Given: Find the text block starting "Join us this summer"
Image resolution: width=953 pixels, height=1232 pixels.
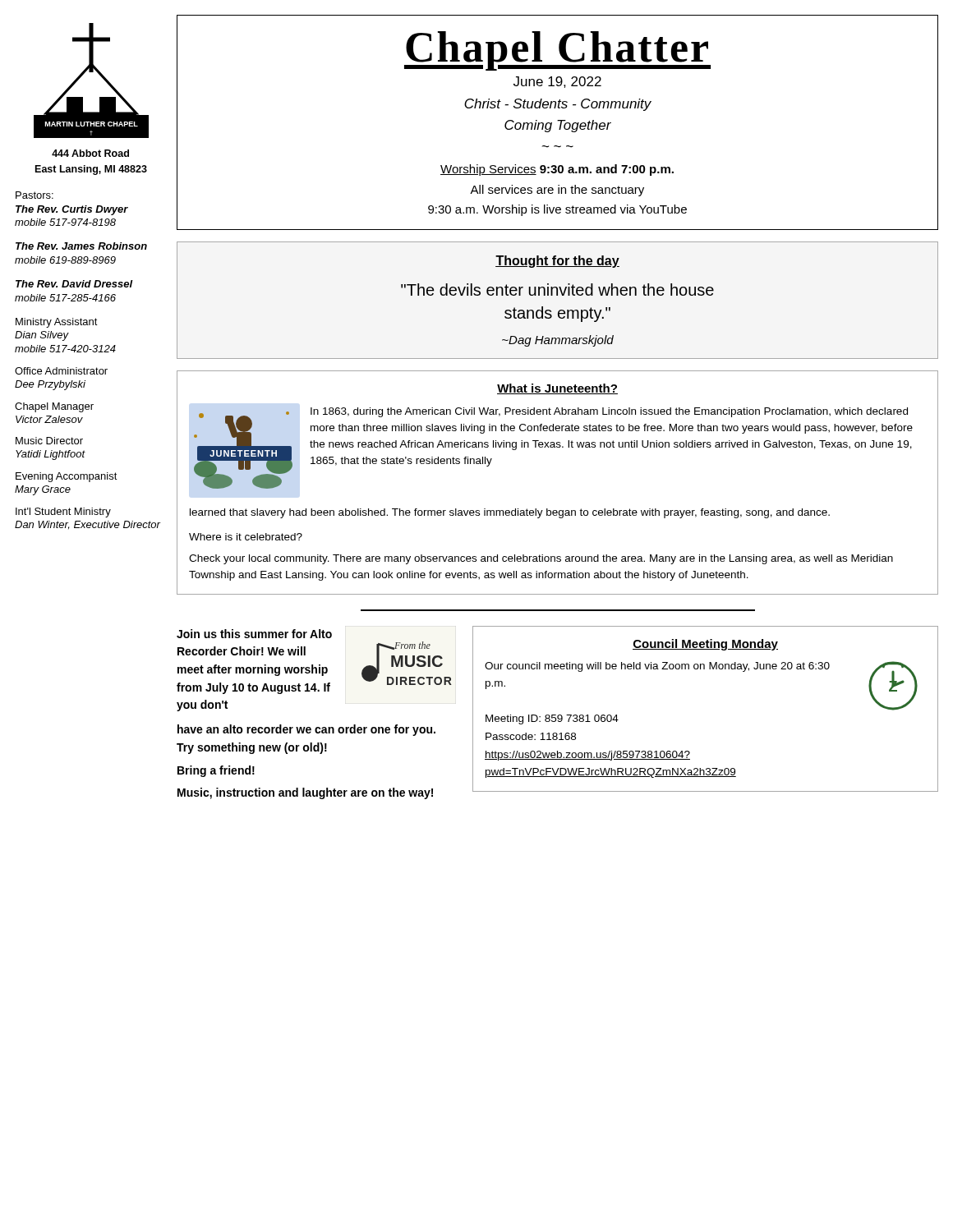Looking at the screenshot, I should tap(254, 669).
